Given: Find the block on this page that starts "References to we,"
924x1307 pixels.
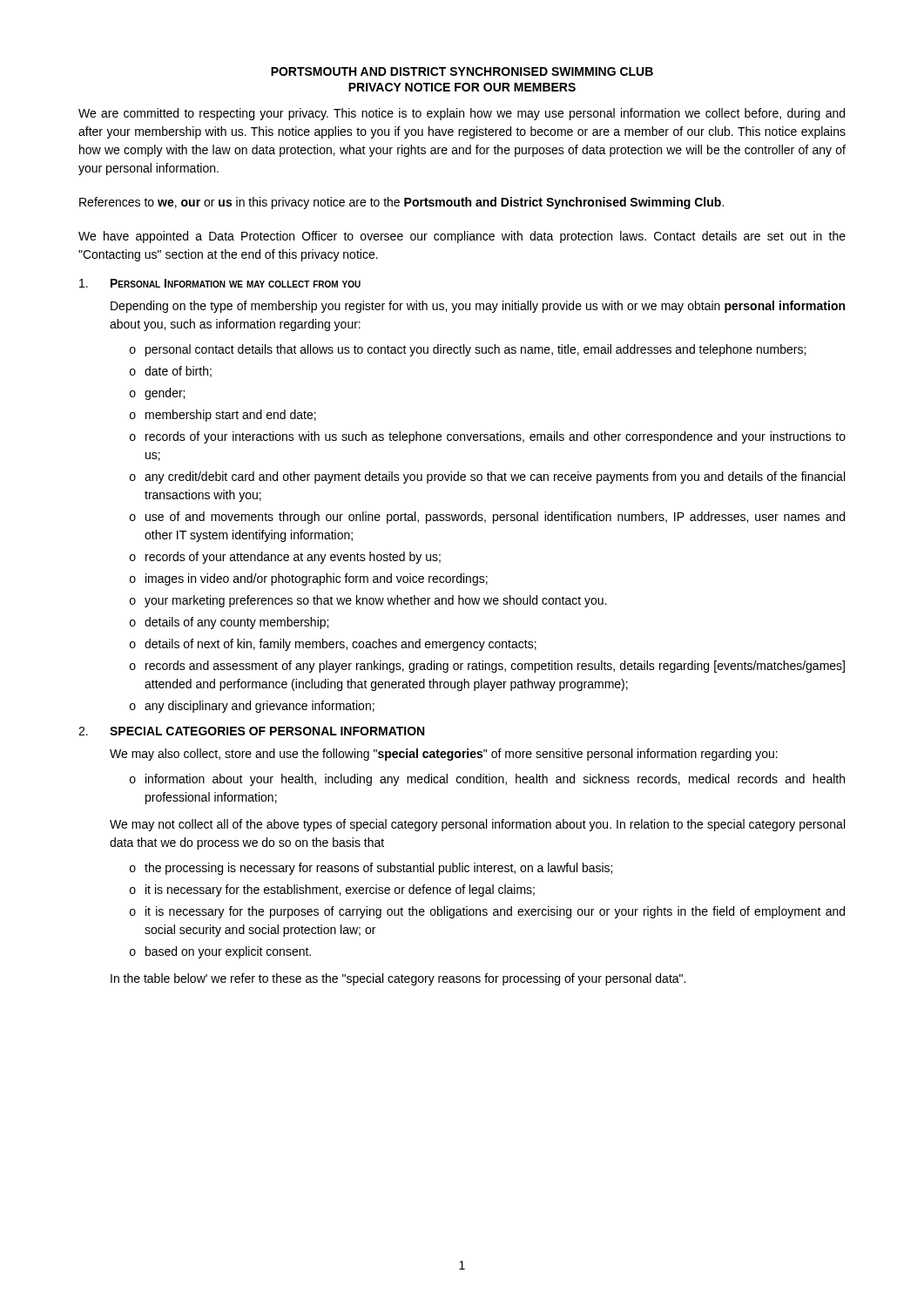Looking at the screenshot, I should click(x=402, y=202).
